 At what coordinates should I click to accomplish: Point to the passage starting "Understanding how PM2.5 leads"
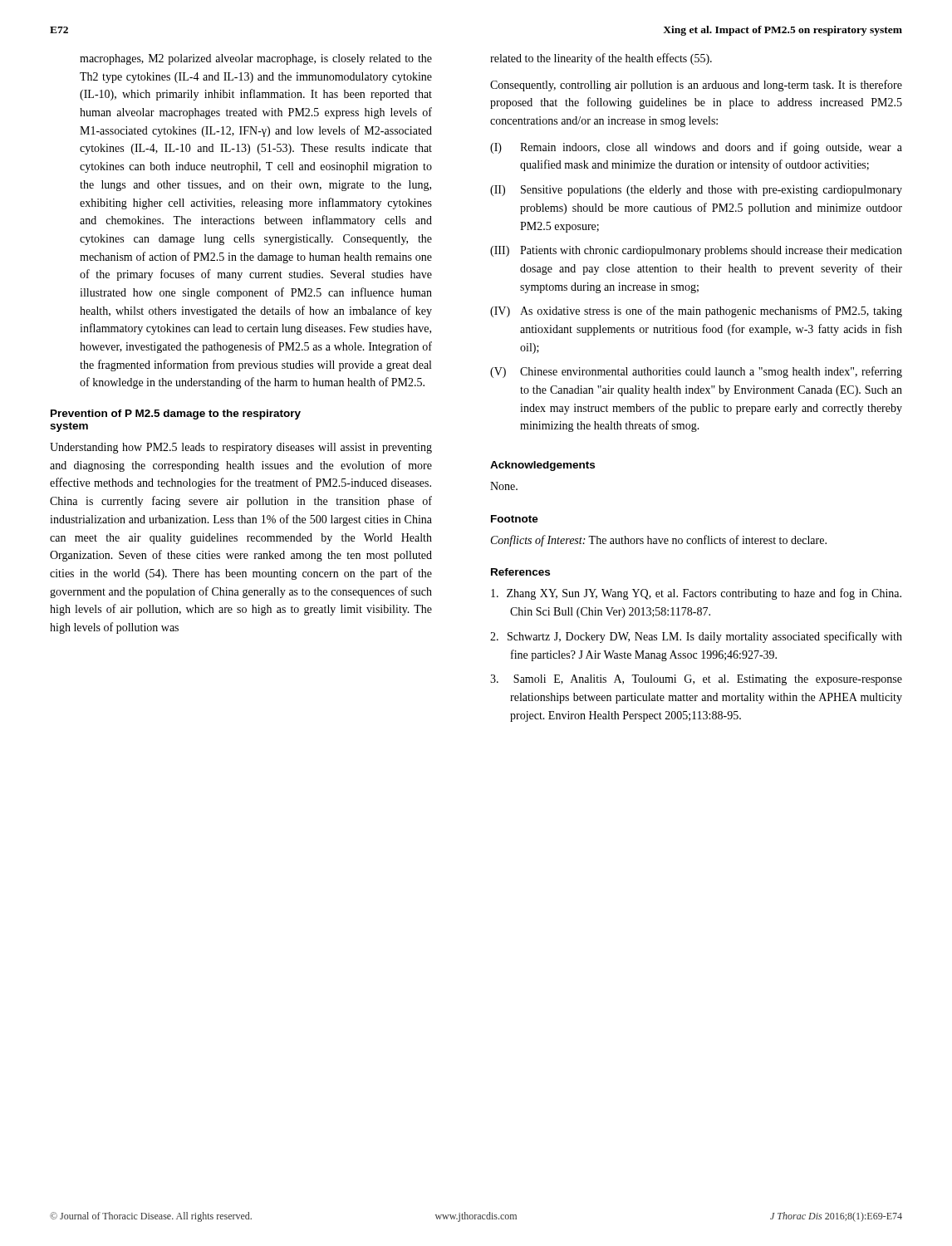(x=241, y=538)
